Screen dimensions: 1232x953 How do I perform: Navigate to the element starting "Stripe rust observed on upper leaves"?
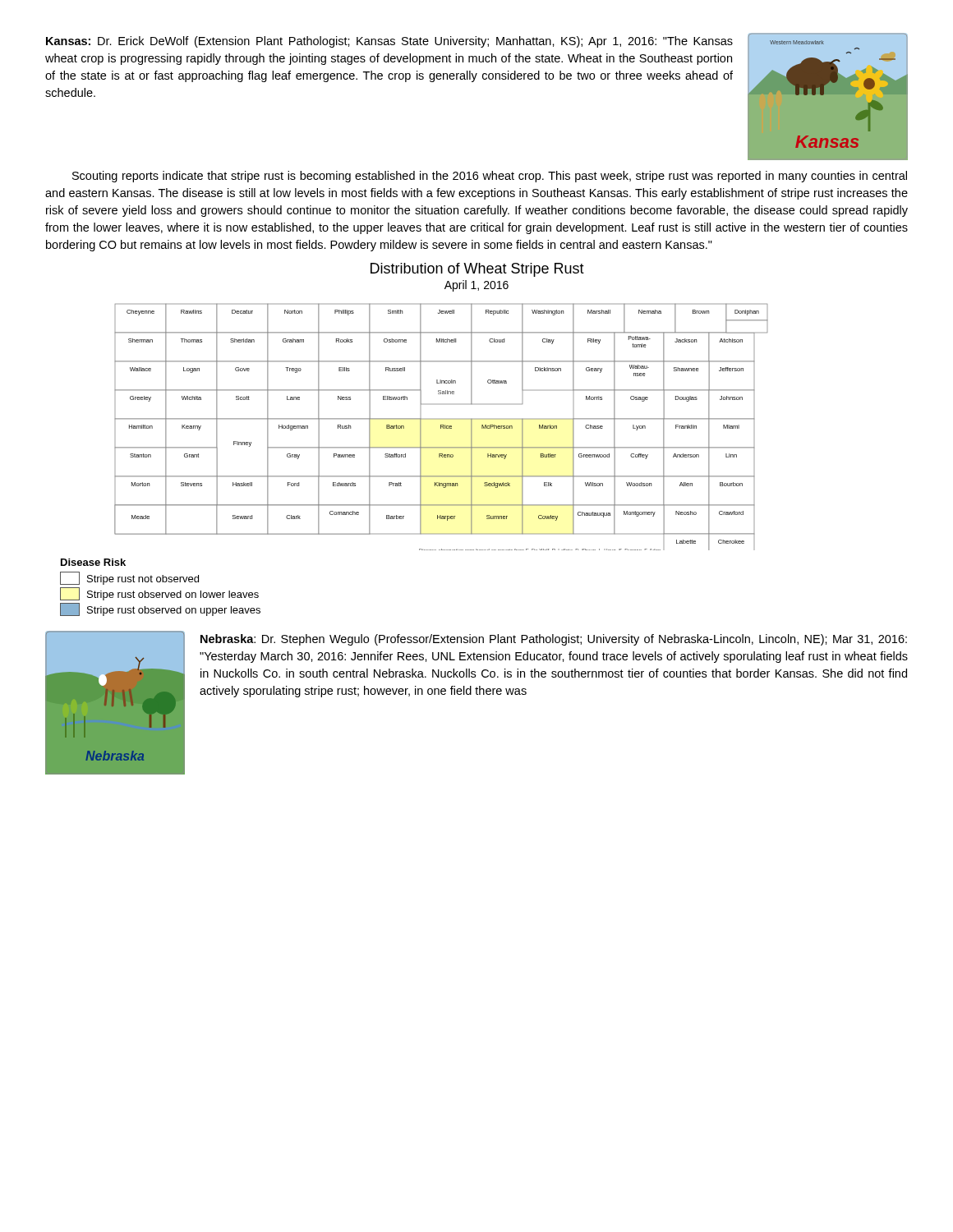pyautogui.click(x=160, y=610)
